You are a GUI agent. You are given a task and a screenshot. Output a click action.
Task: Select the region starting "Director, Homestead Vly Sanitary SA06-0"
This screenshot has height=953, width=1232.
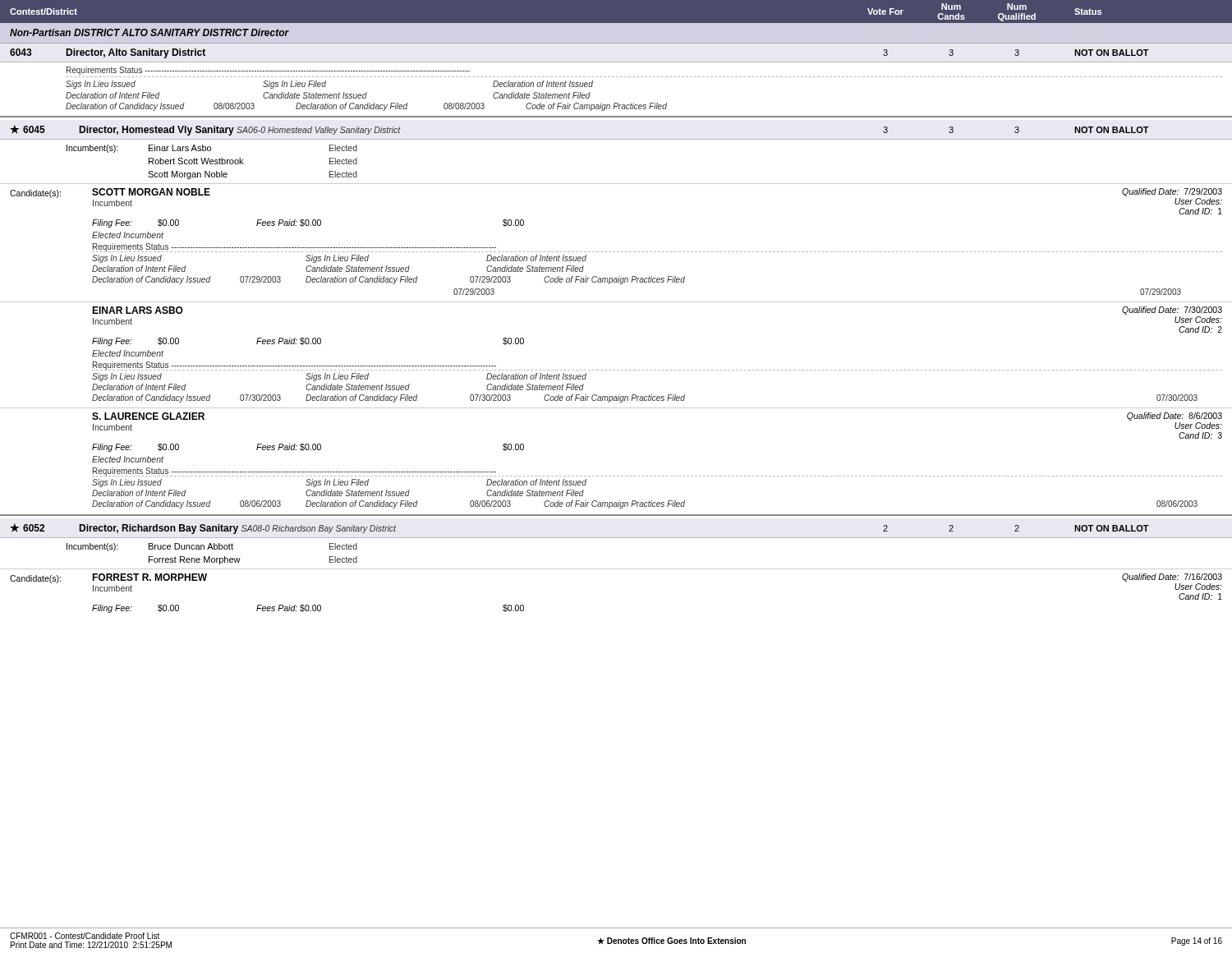(x=240, y=129)
